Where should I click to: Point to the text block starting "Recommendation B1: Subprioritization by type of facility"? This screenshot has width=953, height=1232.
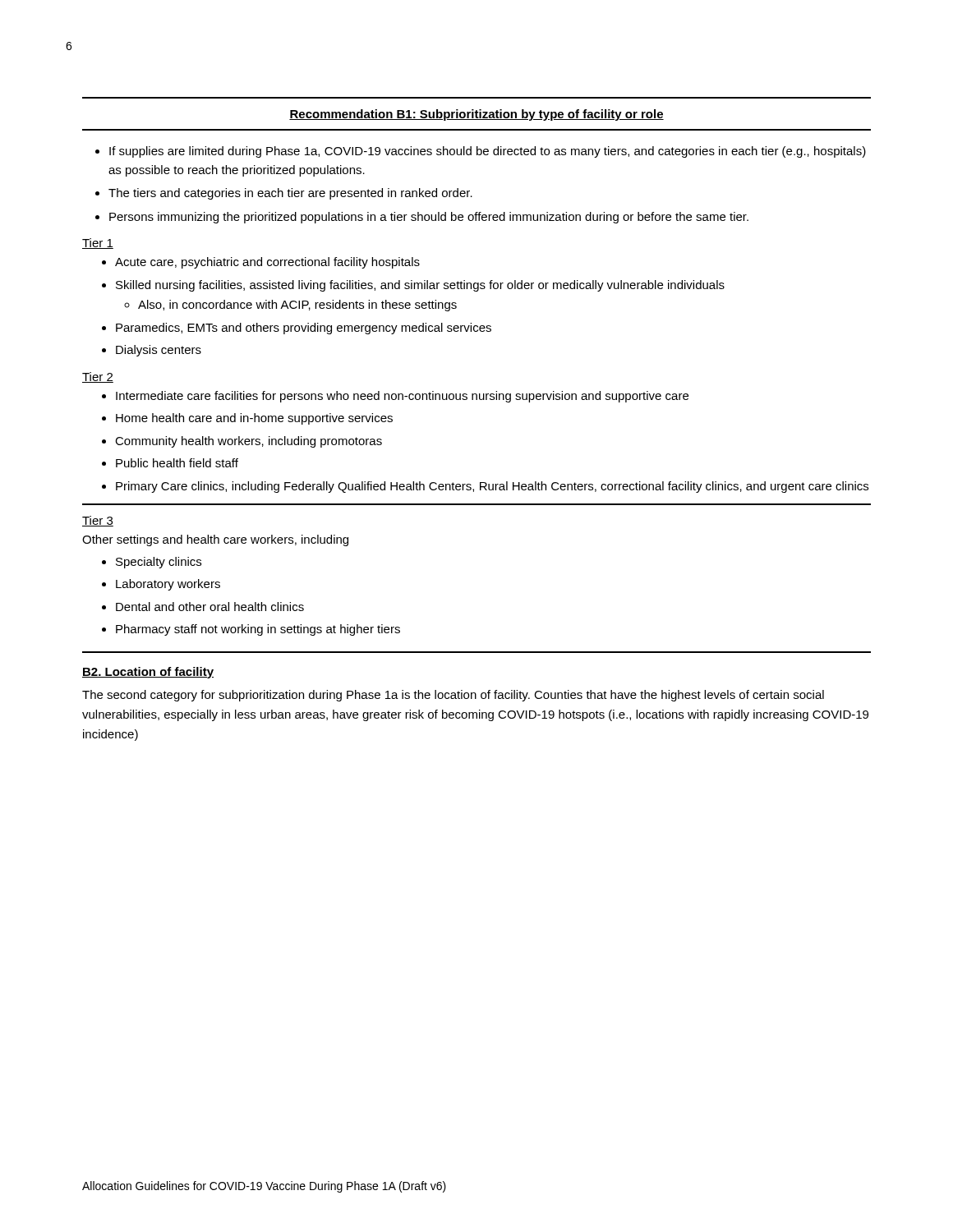tap(476, 114)
